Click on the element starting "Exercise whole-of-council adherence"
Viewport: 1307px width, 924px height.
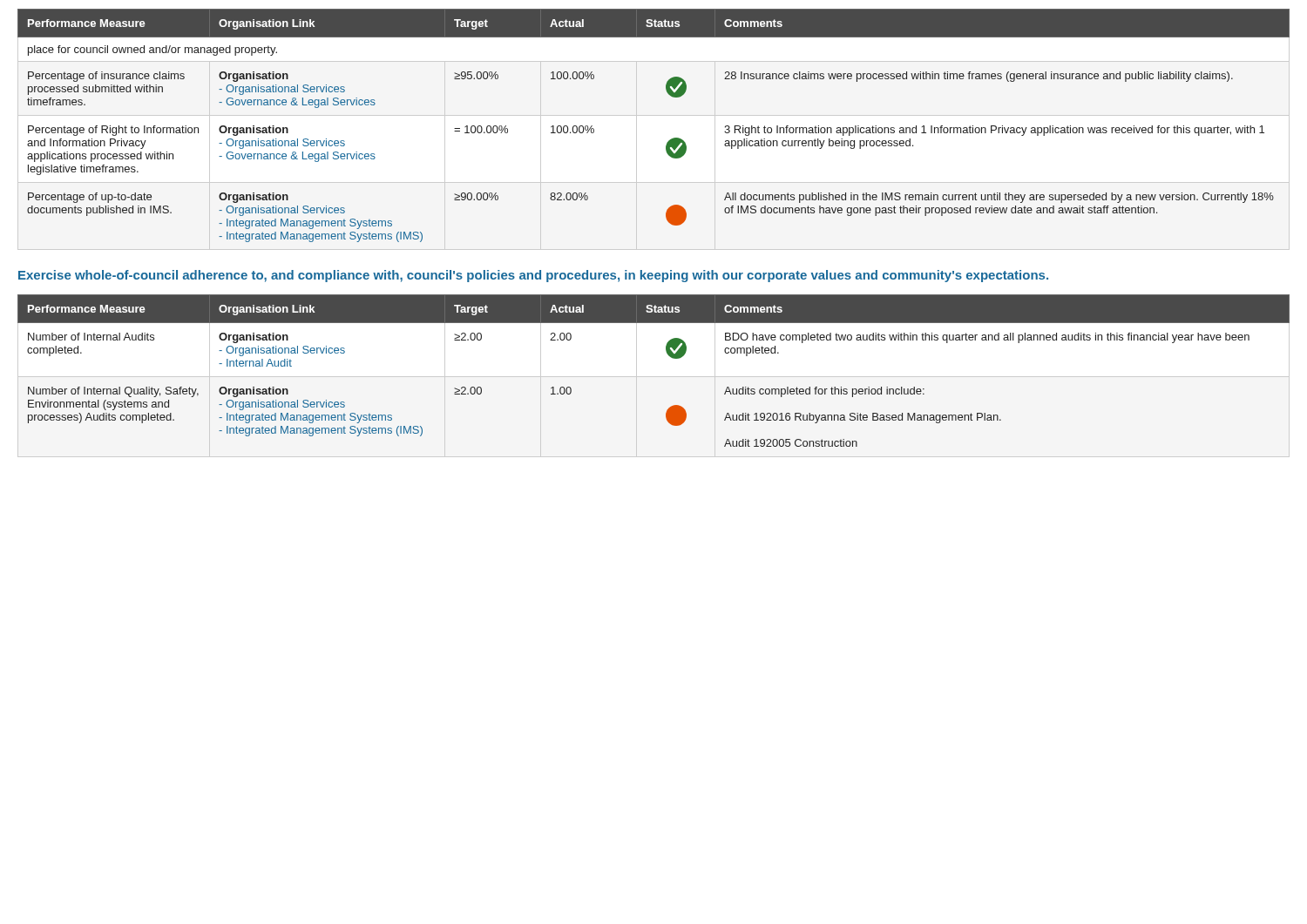[654, 275]
